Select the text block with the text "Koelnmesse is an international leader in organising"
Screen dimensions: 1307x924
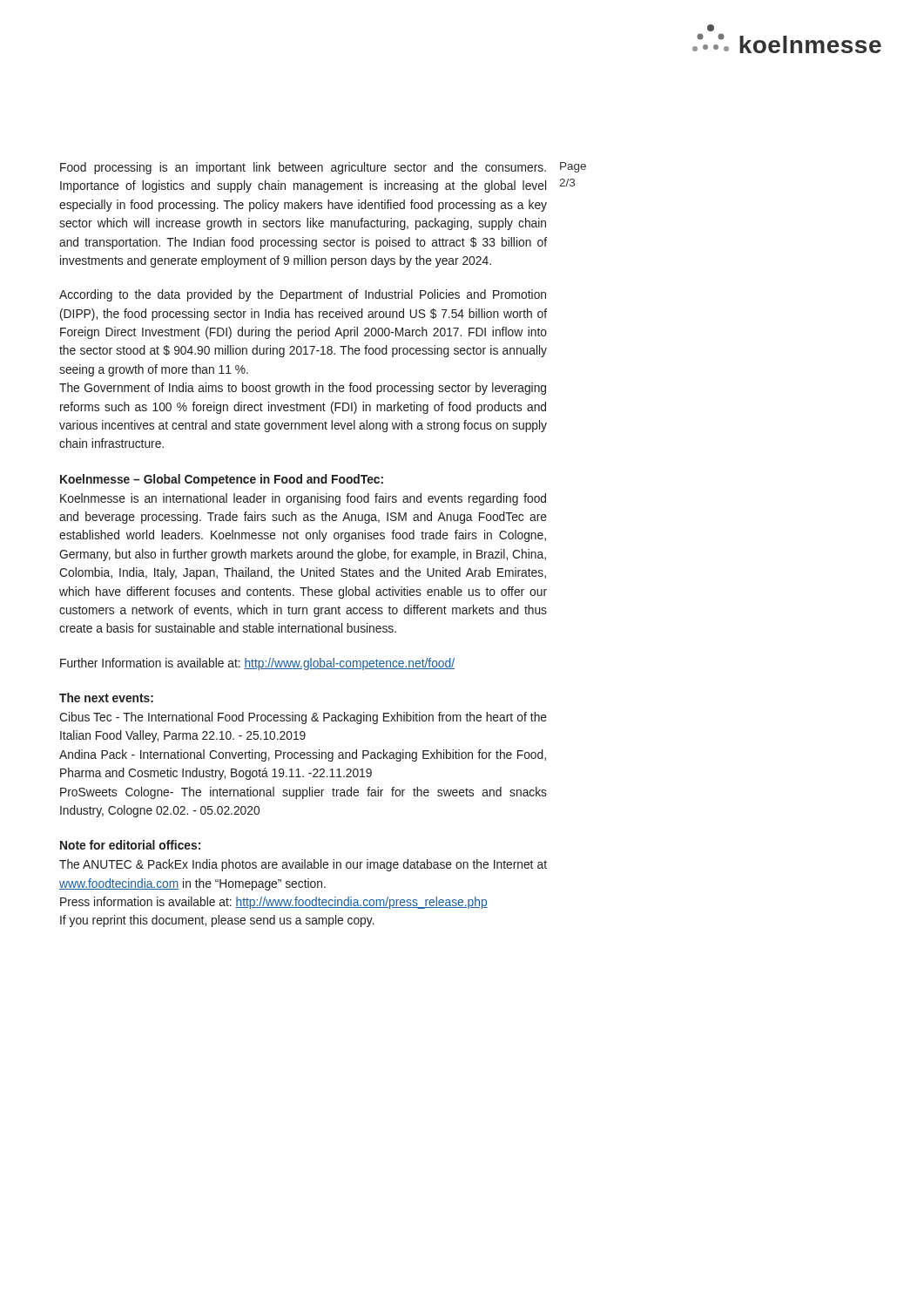click(x=303, y=564)
